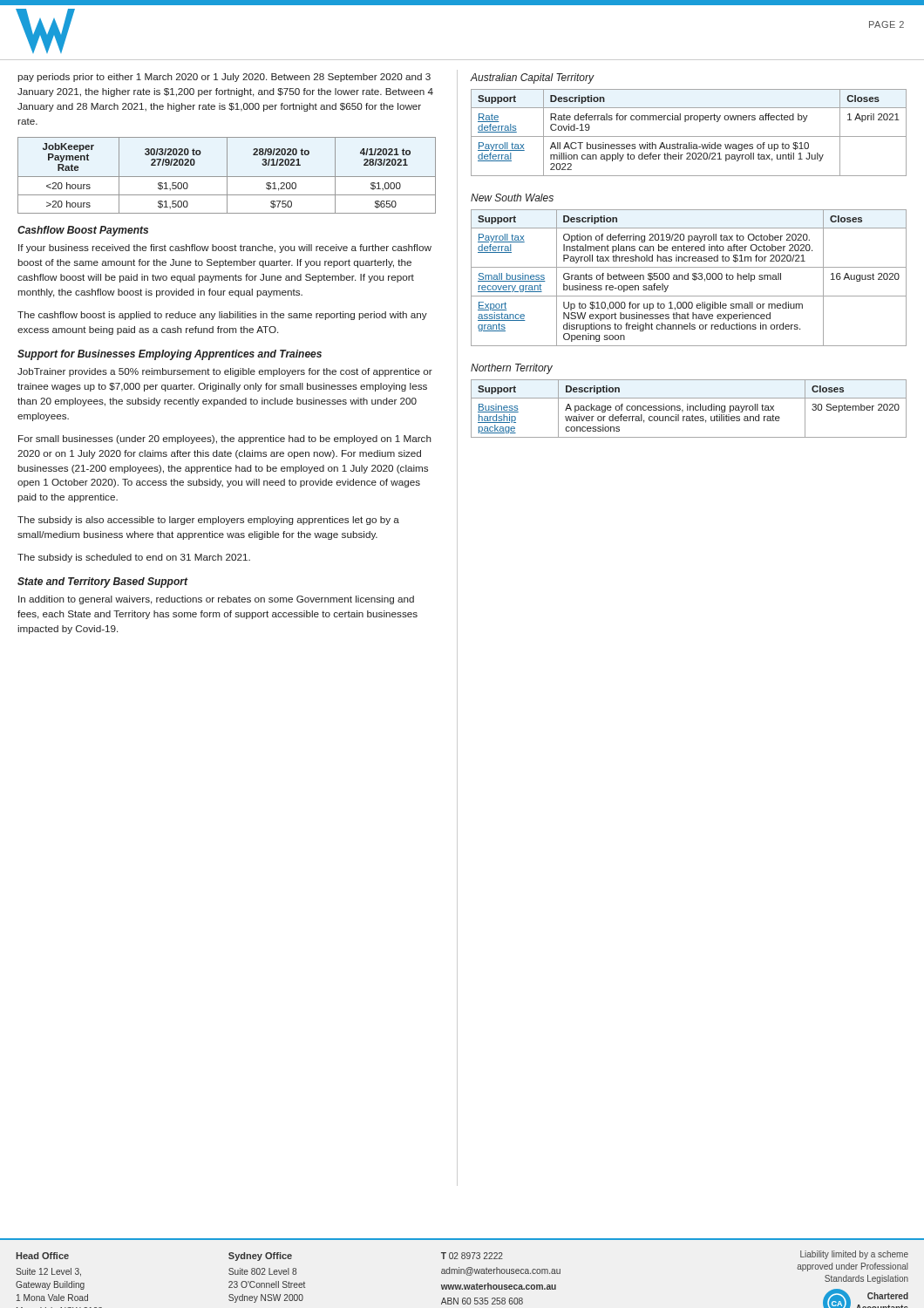
Task: Select the table that reads "A package of"
Action: click(x=689, y=409)
